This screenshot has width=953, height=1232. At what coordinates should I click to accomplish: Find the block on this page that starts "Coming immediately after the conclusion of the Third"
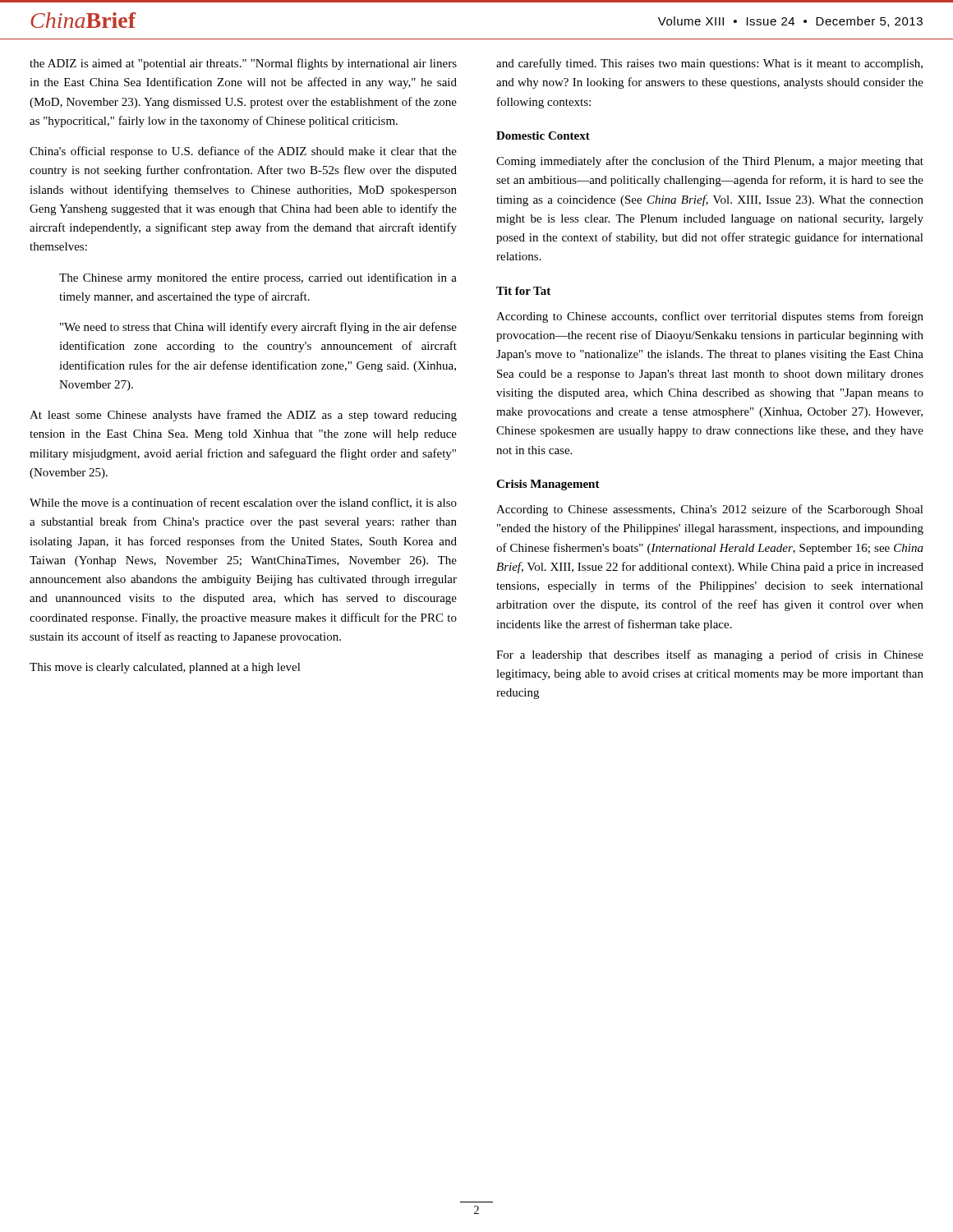710,209
